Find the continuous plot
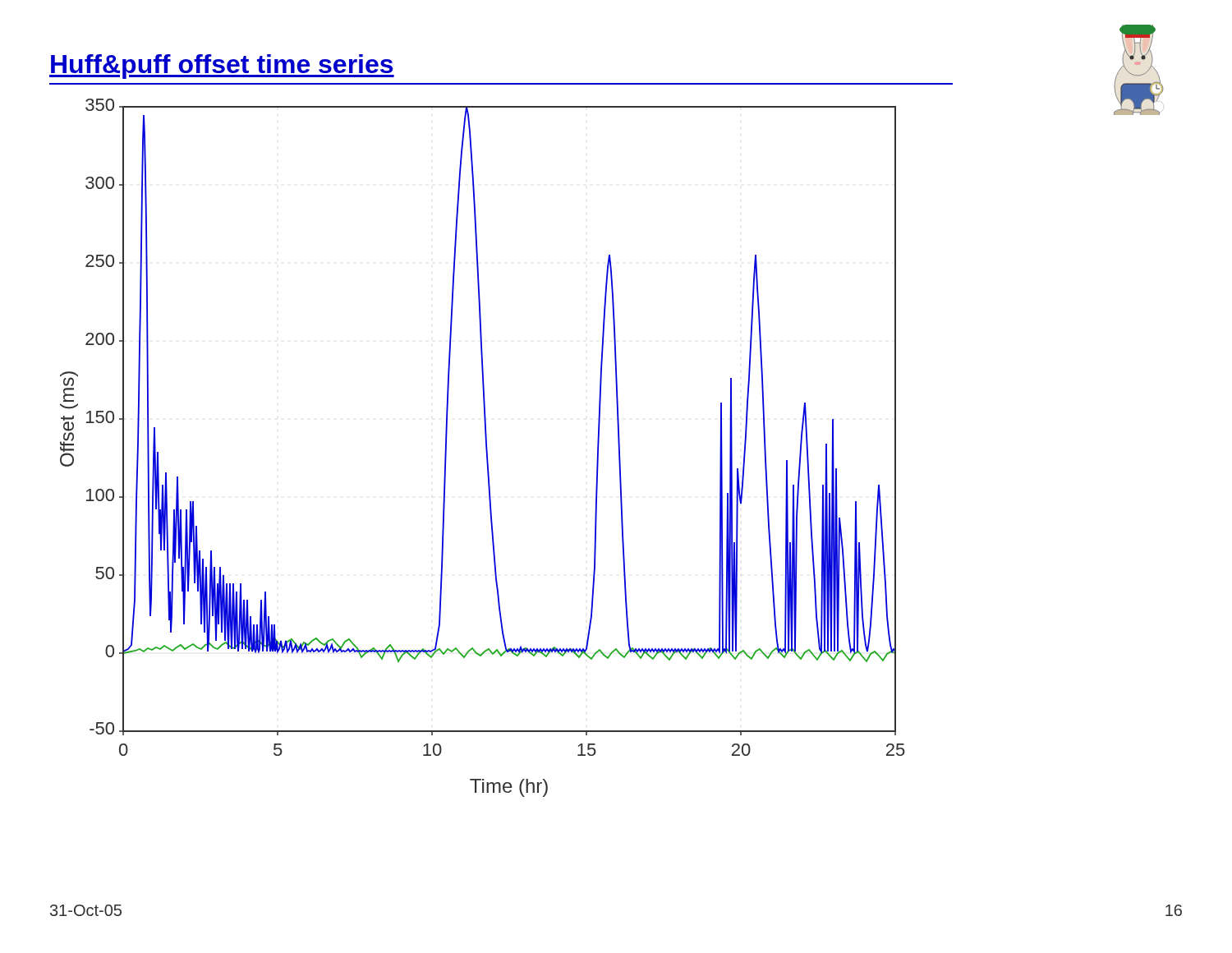1232x953 pixels. pos(480,448)
